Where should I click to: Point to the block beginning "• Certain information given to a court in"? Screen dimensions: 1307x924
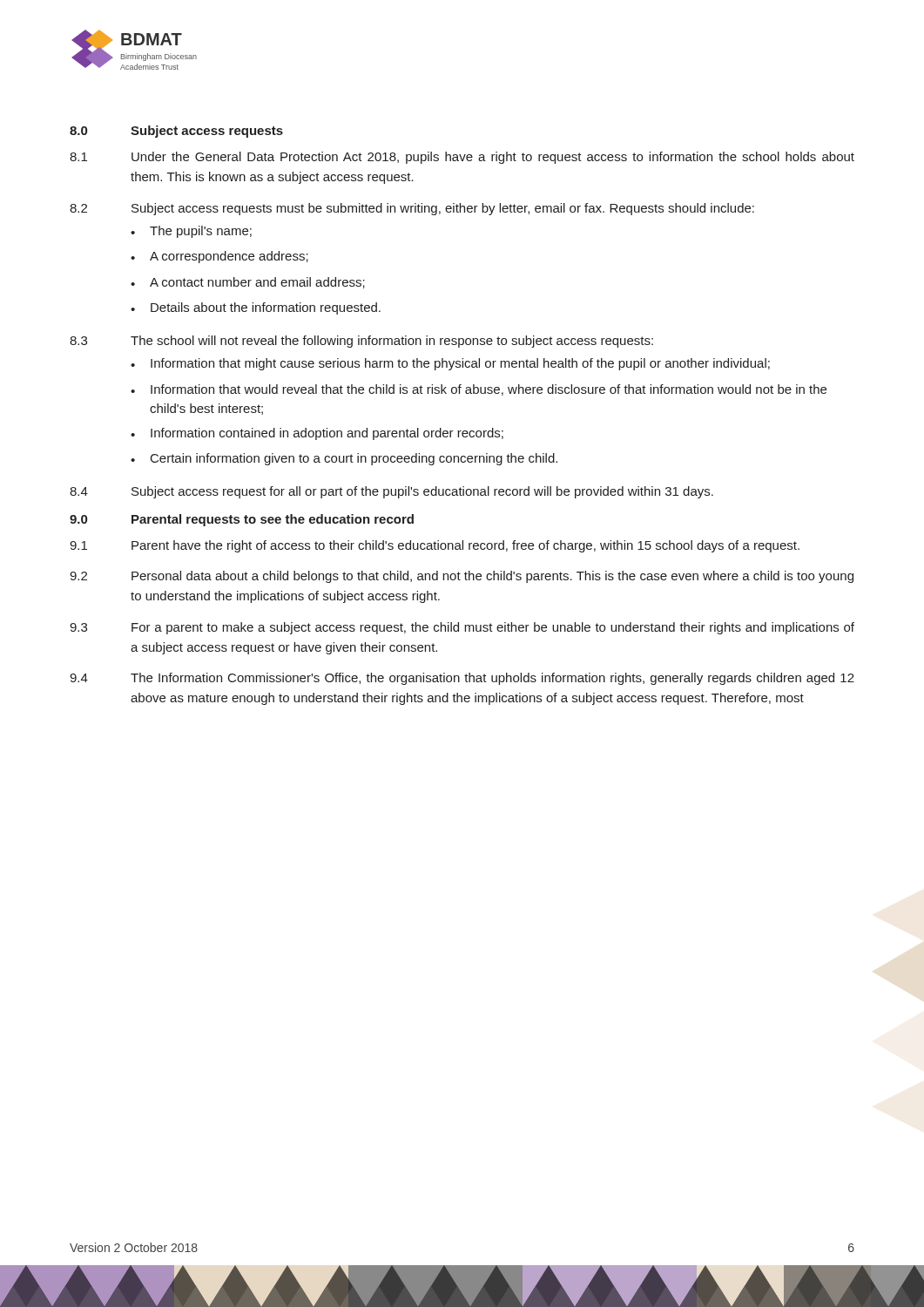(492, 459)
